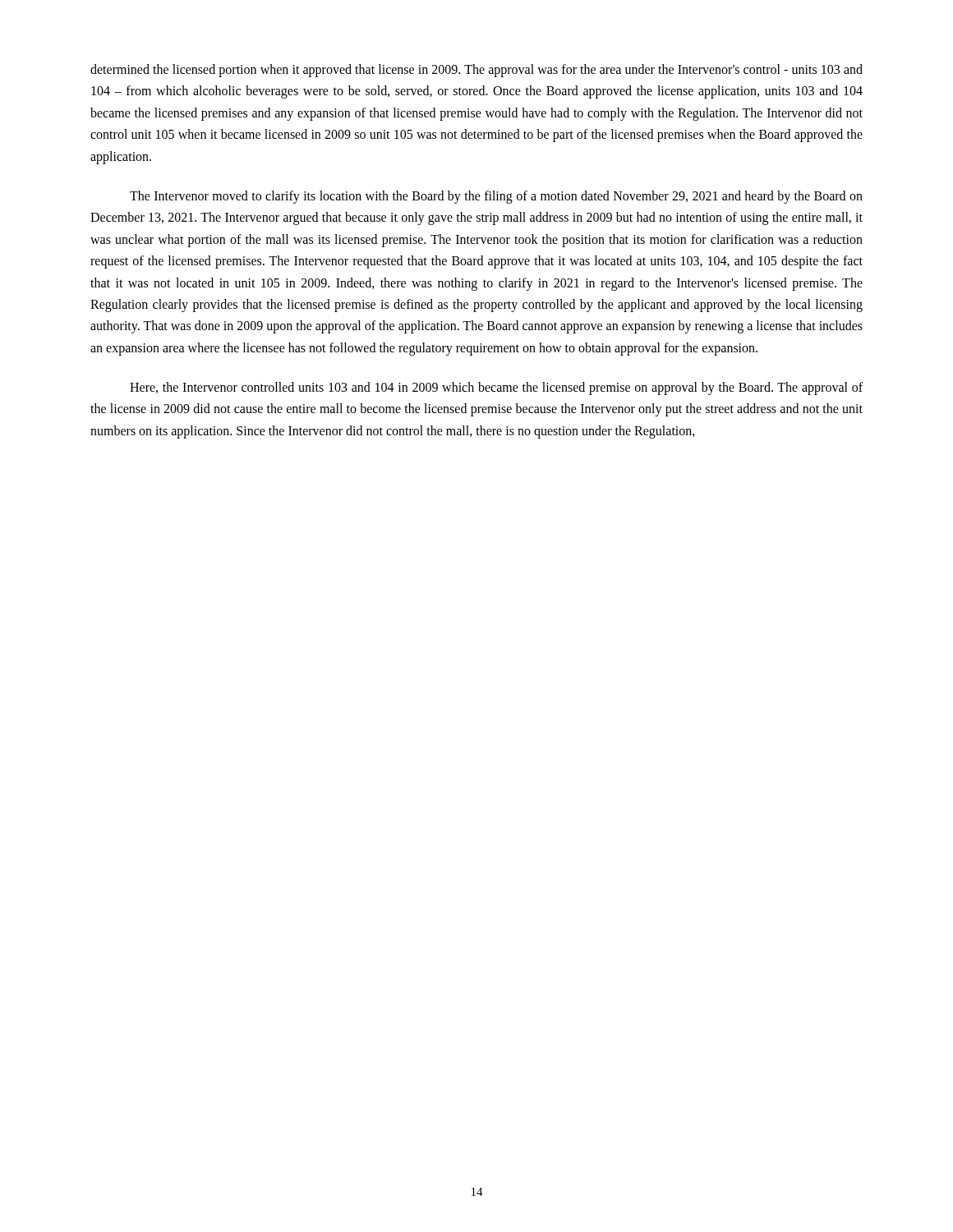Click on the text block containing "determined the licensed portion when it approved"

(476, 113)
